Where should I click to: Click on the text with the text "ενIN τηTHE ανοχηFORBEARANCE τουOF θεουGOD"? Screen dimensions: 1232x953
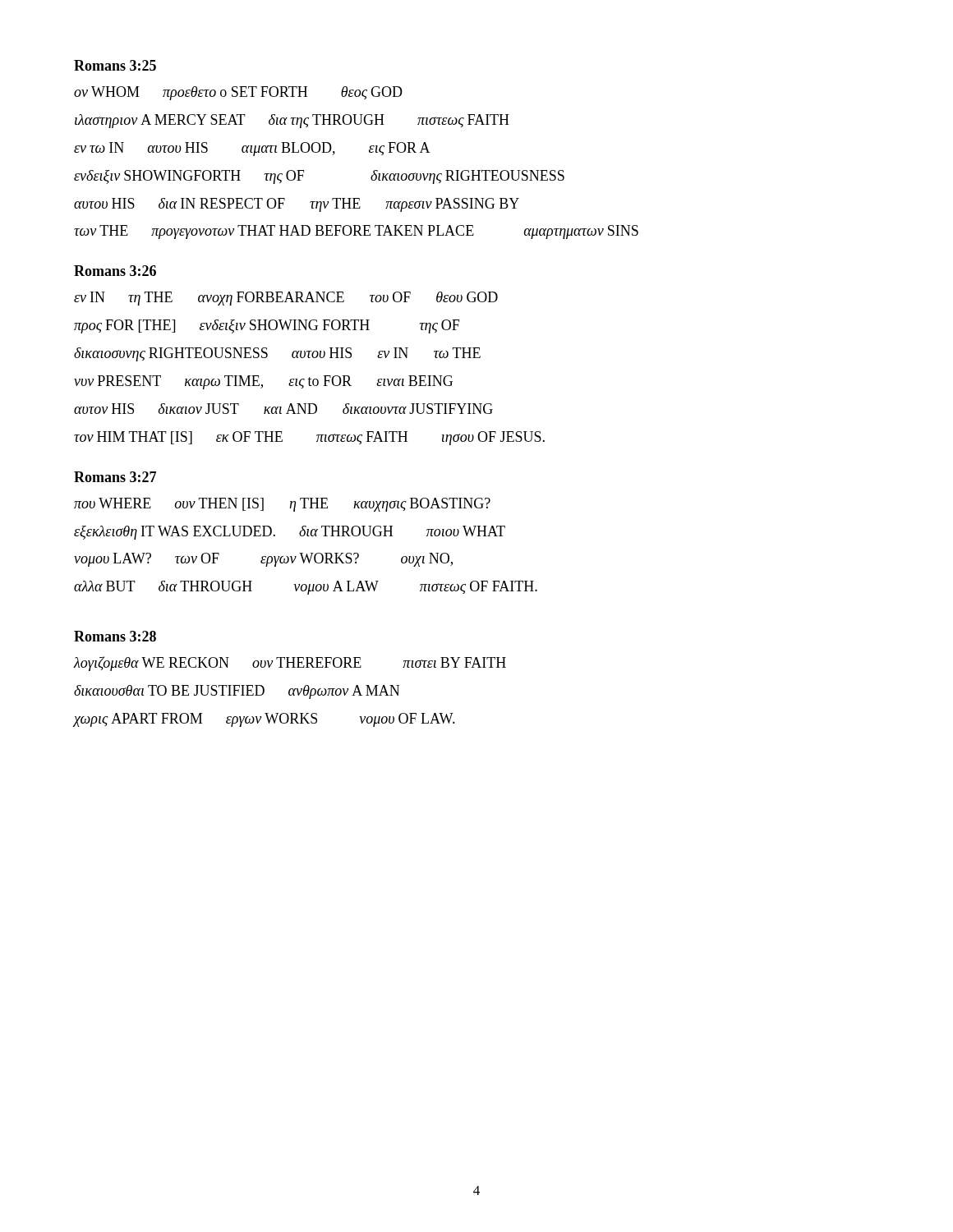pos(286,298)
